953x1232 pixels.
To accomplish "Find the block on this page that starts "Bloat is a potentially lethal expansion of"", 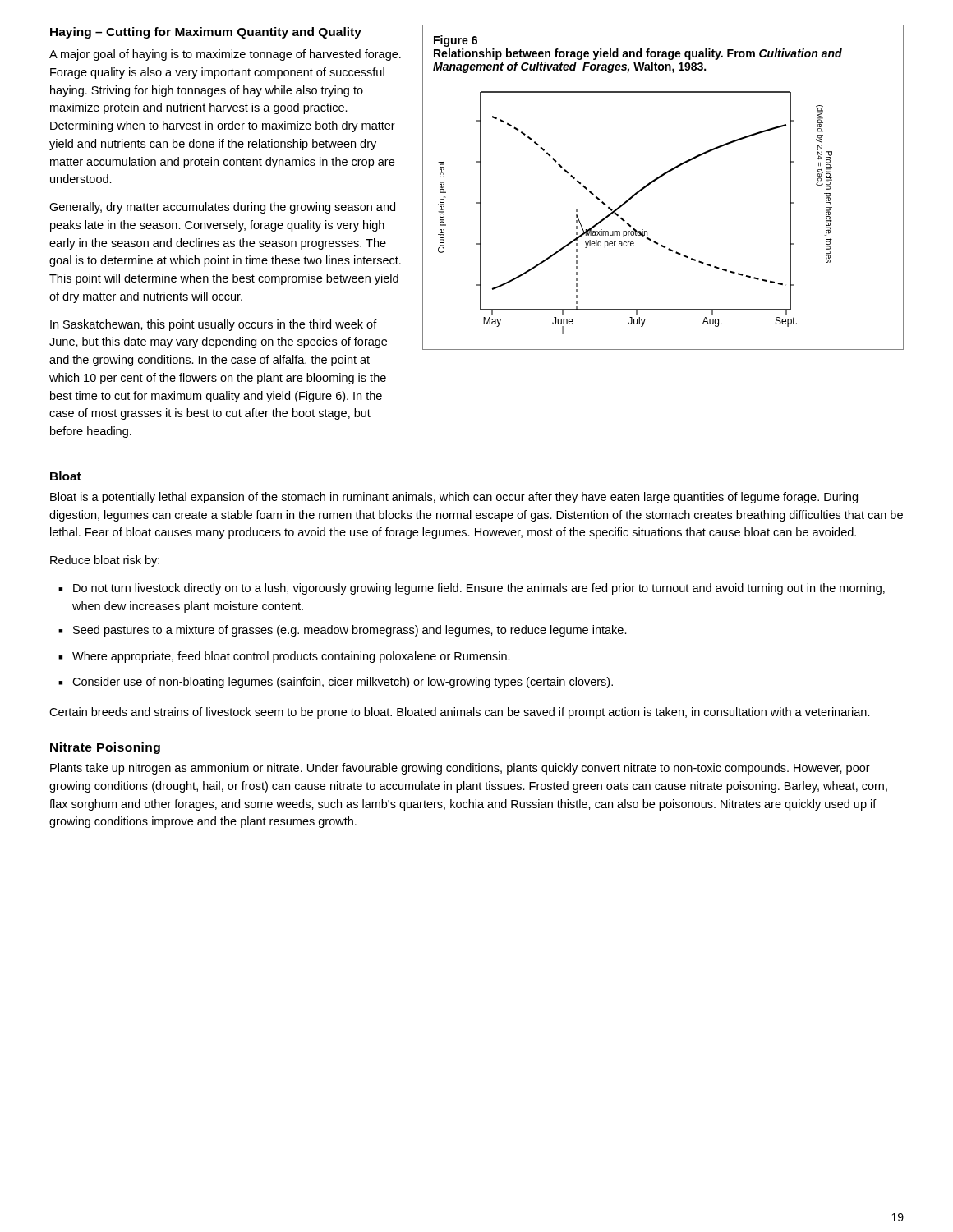I will point(476,515).
